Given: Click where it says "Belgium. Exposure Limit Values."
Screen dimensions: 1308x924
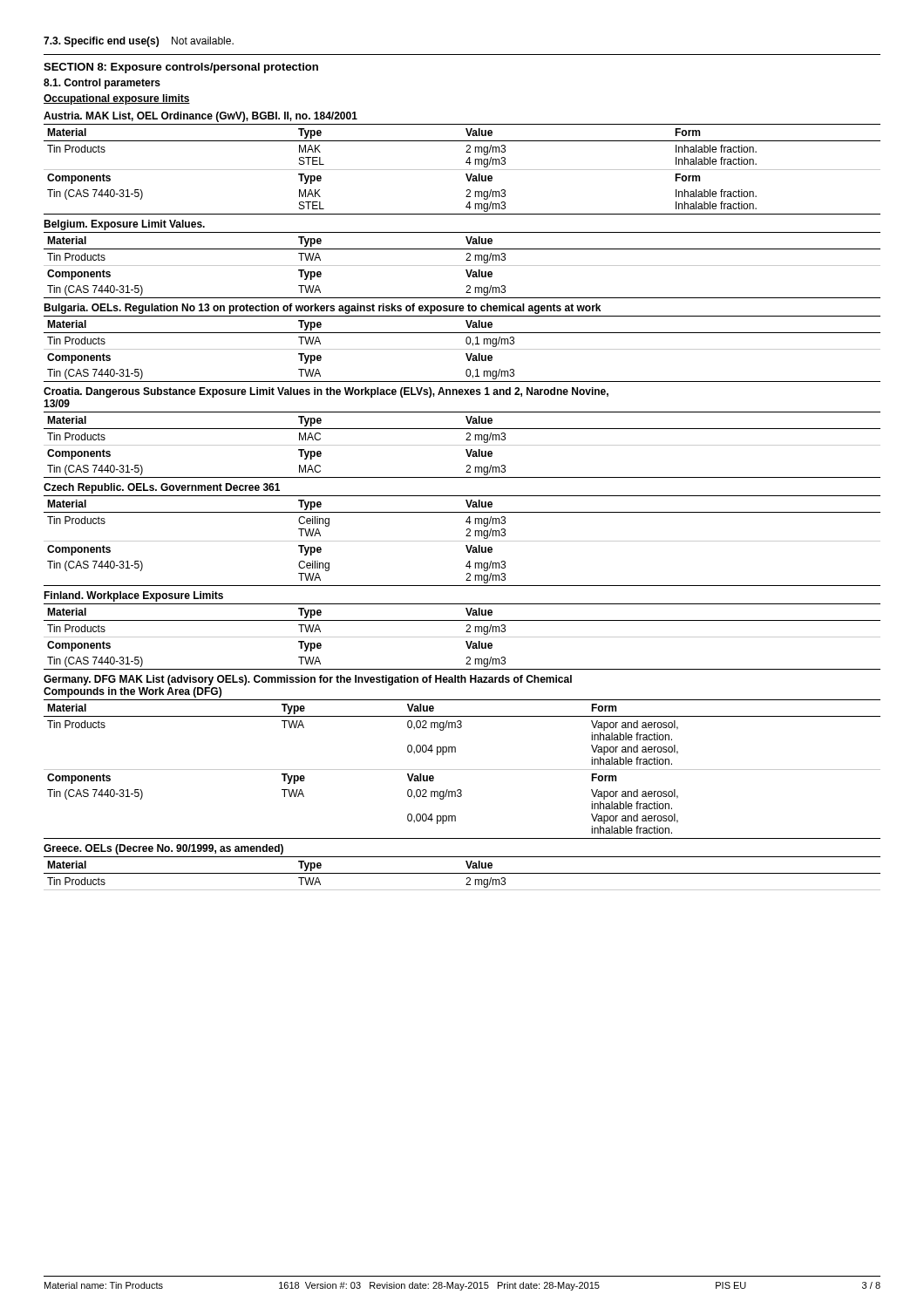Looking at the screenshot, I should coord(124,224).
